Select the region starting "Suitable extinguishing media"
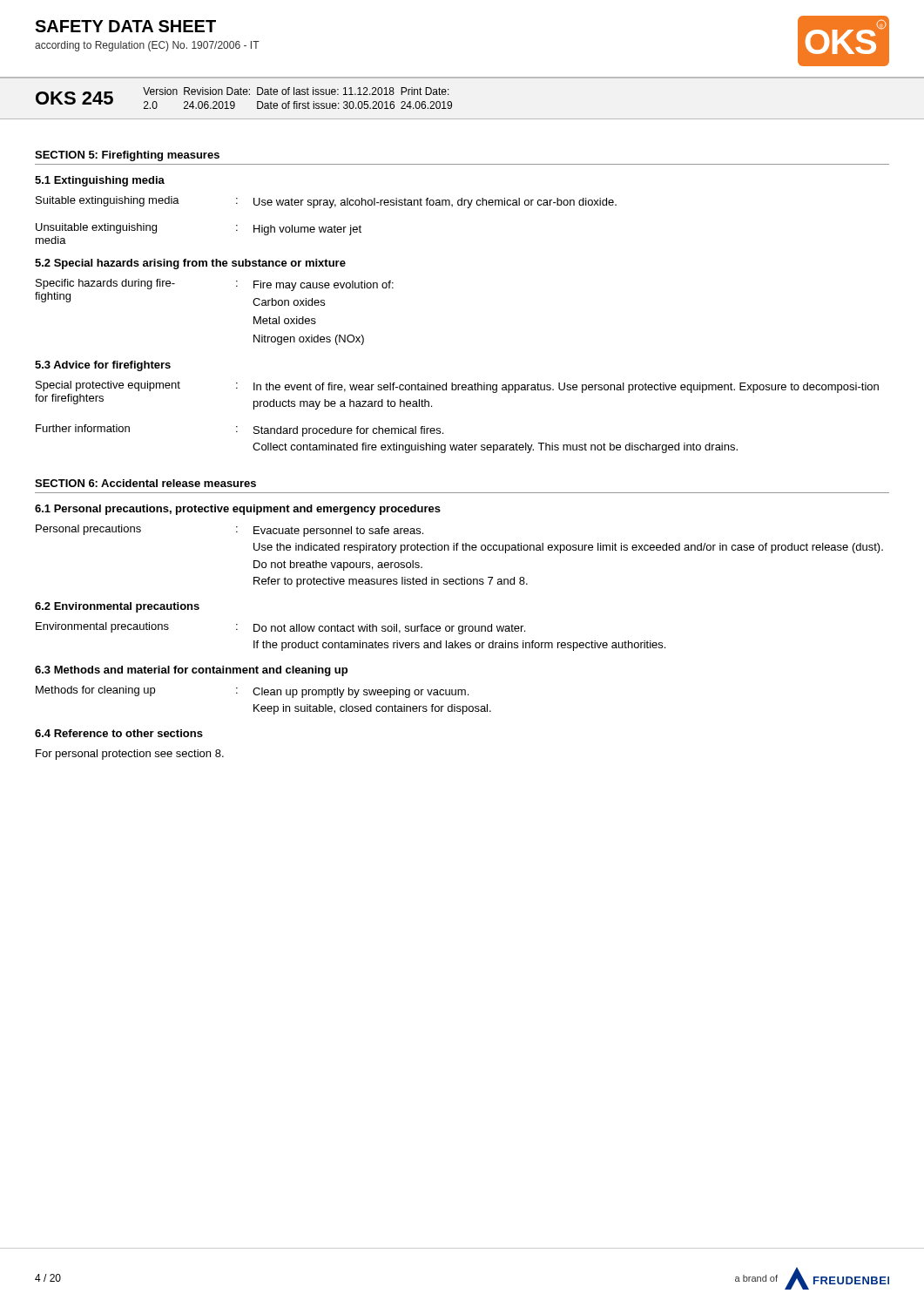924x1307 pixels. click(x=462, y=202)
